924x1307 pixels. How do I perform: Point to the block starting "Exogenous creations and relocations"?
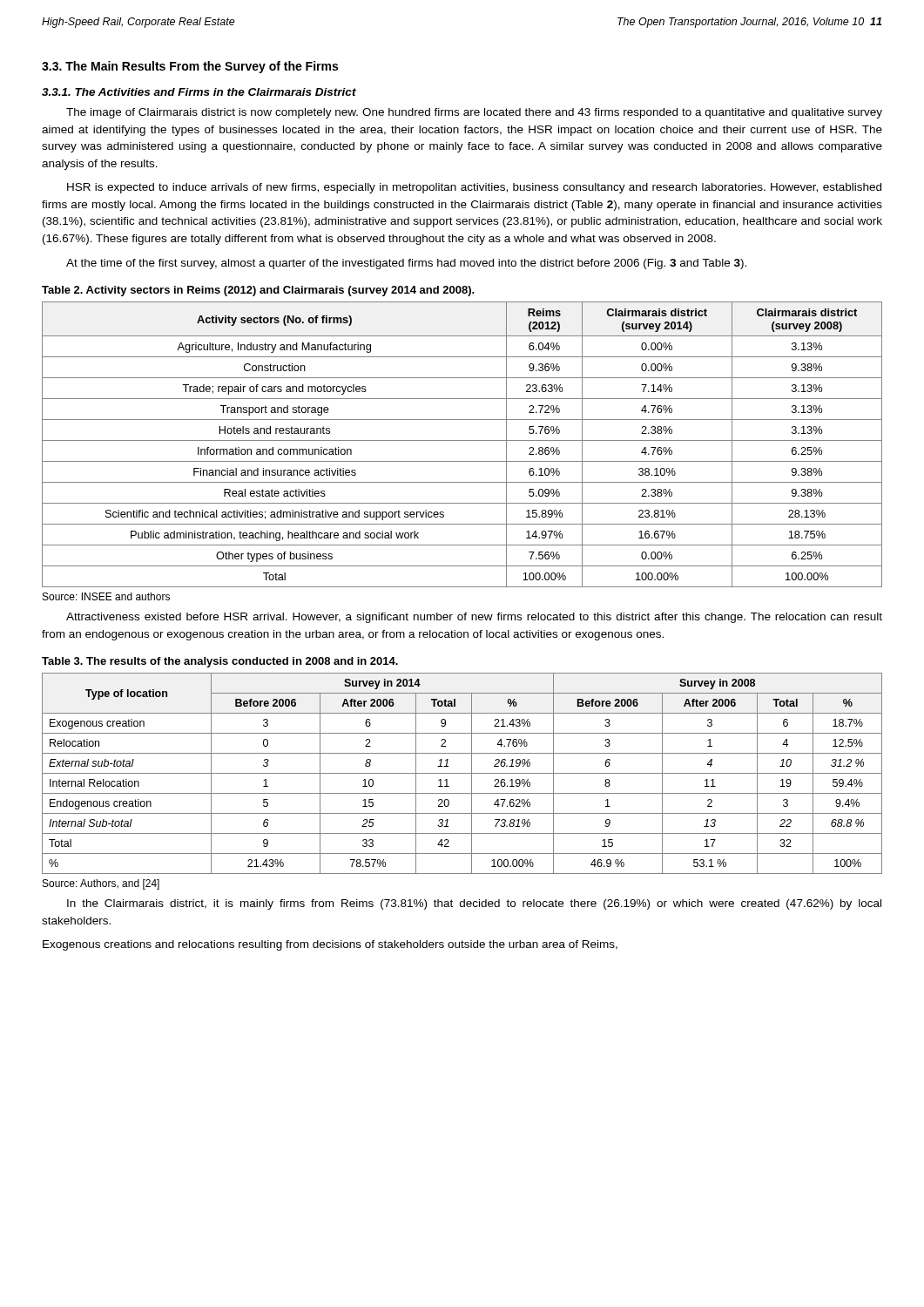[462, 945]
